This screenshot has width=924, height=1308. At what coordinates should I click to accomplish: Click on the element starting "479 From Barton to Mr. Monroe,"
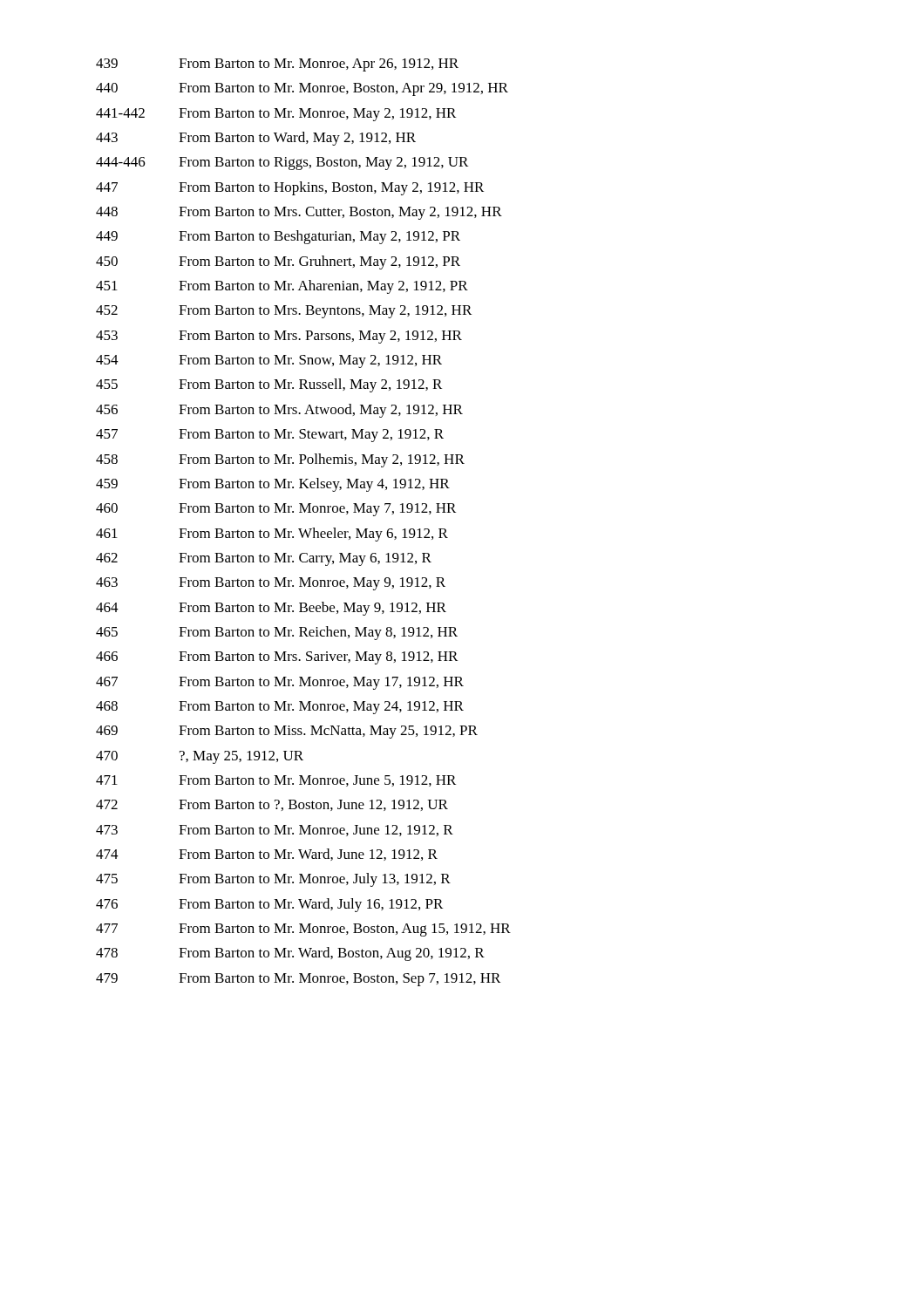(475, 978)
